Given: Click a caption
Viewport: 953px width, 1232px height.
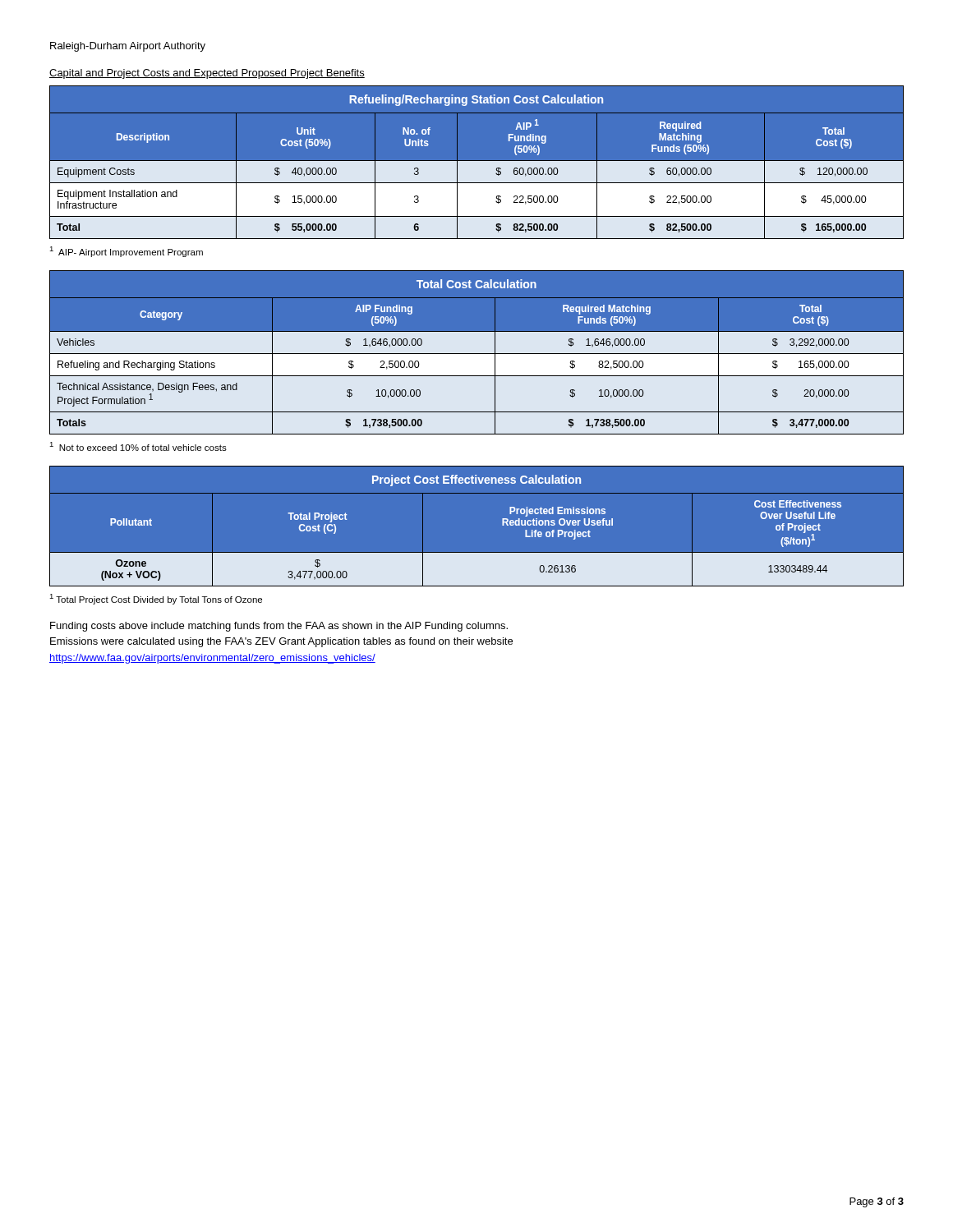Looking at the screenshot, I should point(207,73).
